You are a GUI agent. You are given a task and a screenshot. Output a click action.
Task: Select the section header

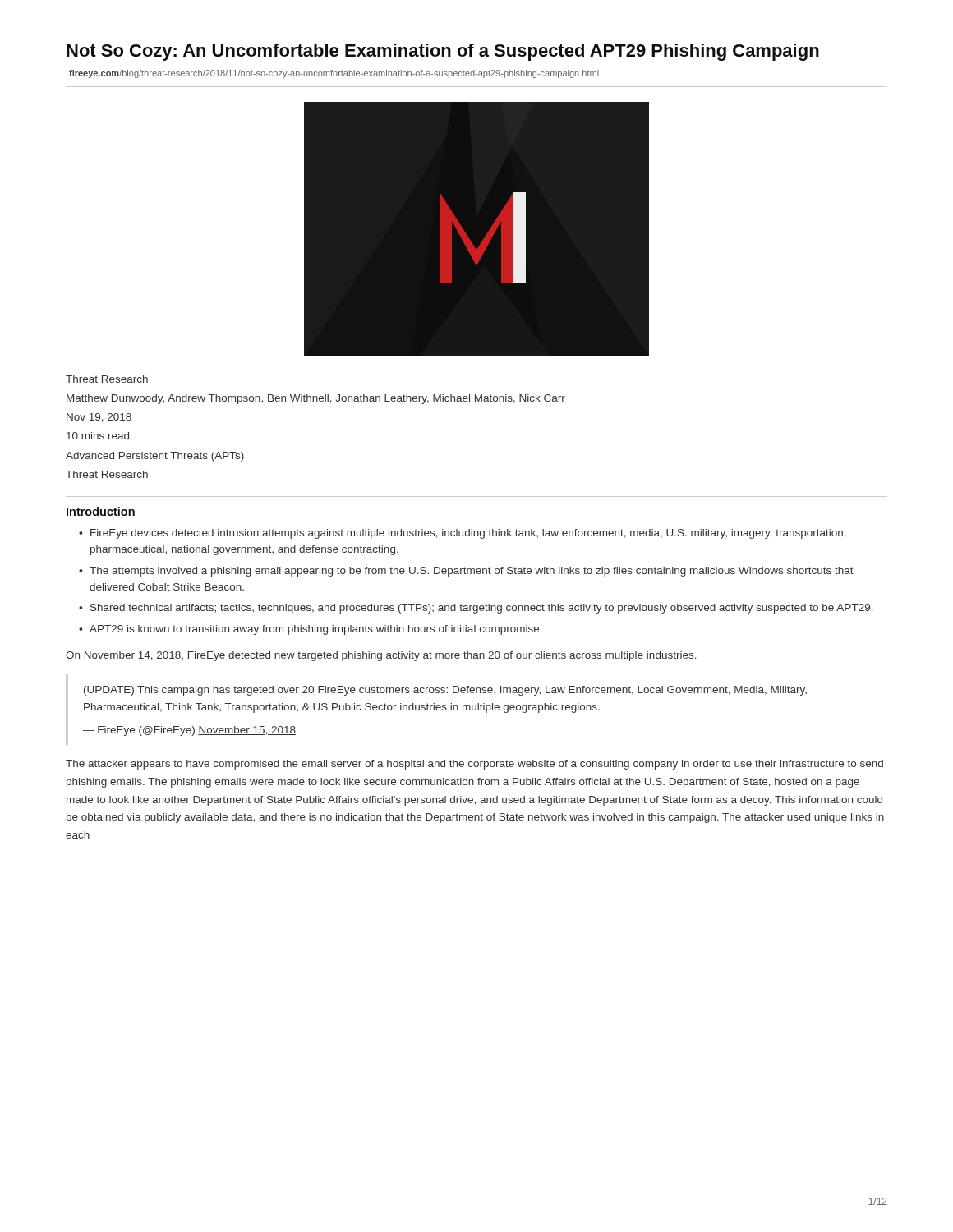(x=100, y=512)
